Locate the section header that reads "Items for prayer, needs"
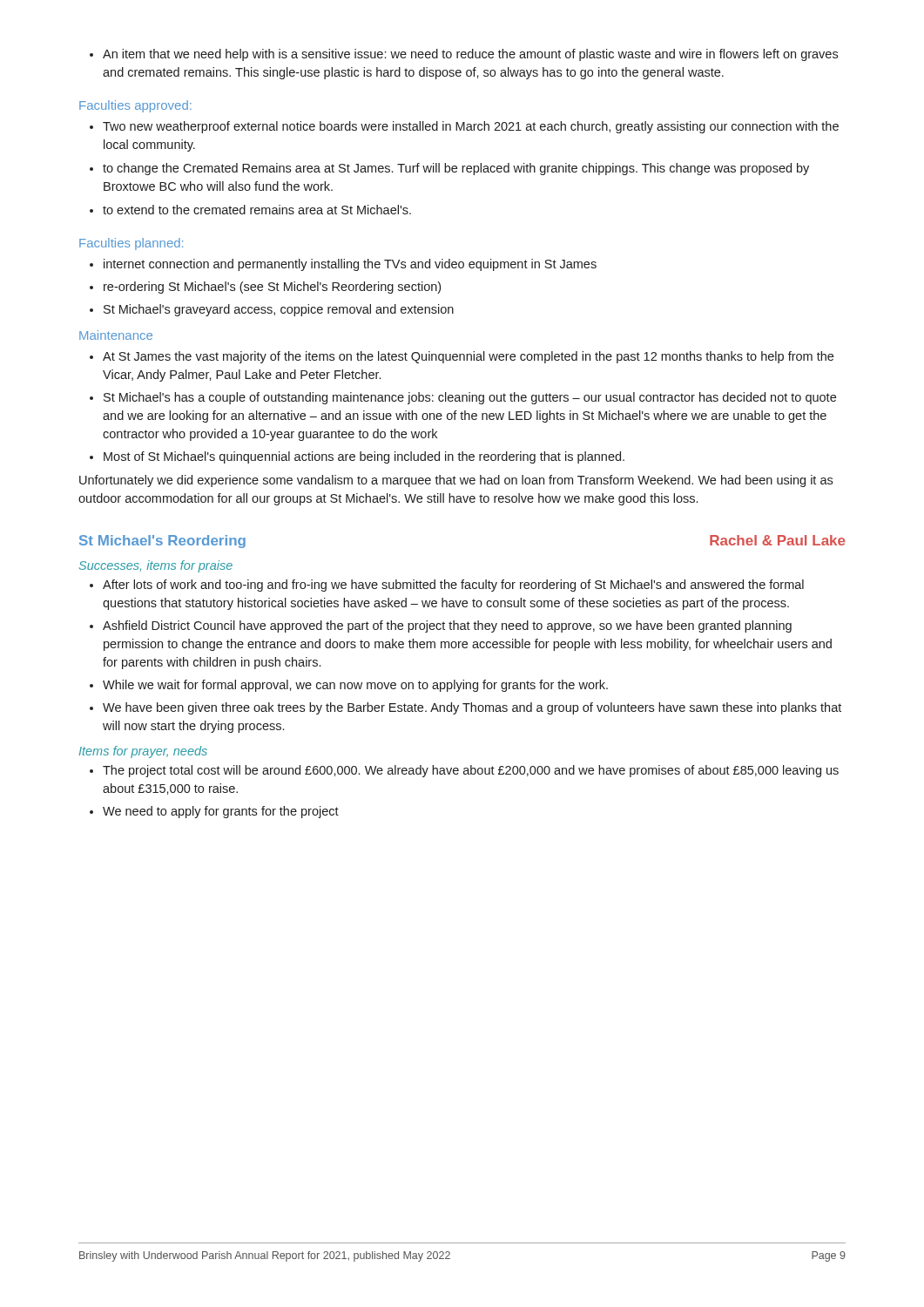This screenshot has width=924, height=1307. click(x=143, y=751)
